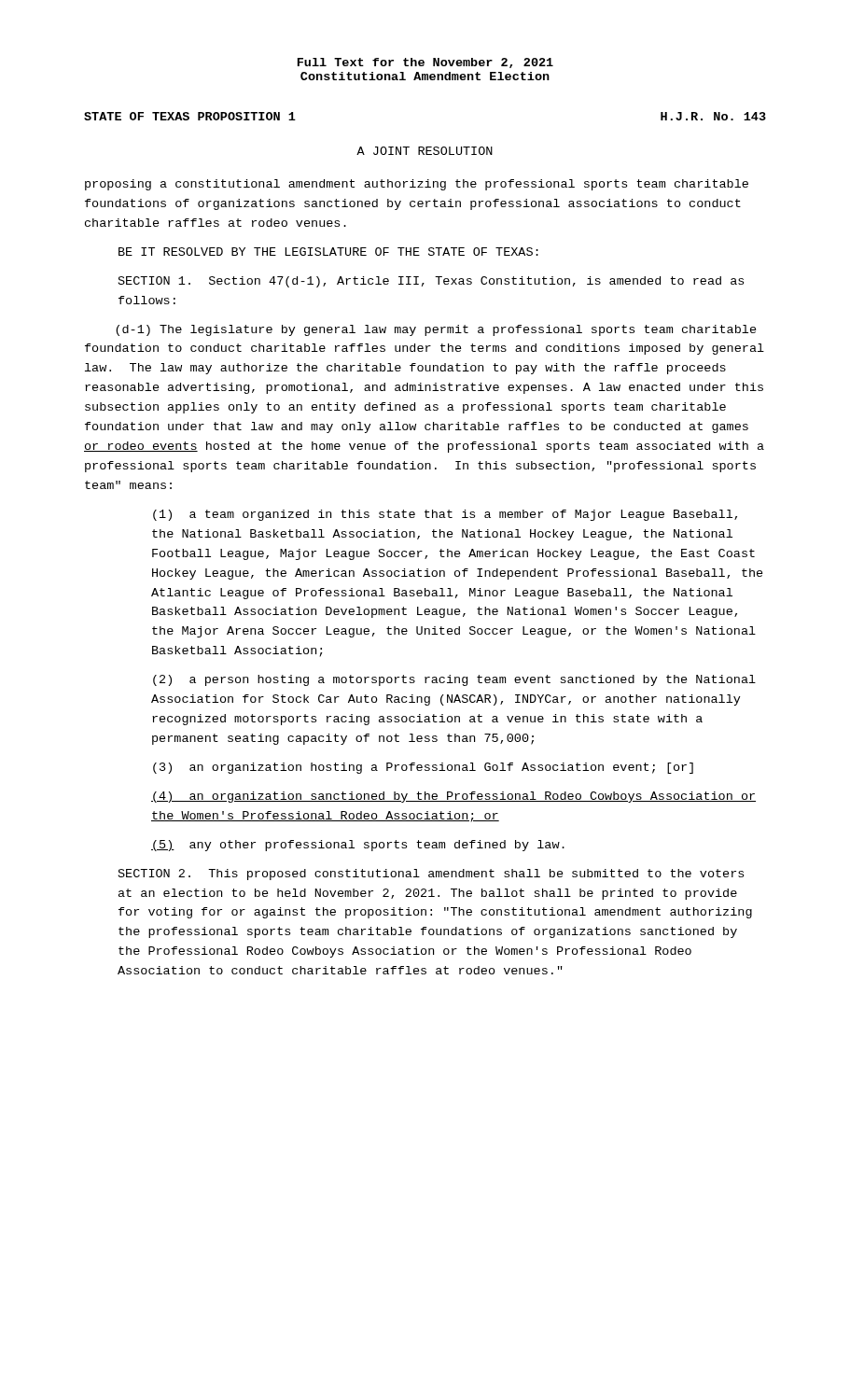The width and height of the screenshot is (850, 1400).
Task: Point to the block beginning "(5) any other professional sports team"
Action: (359, 845)
